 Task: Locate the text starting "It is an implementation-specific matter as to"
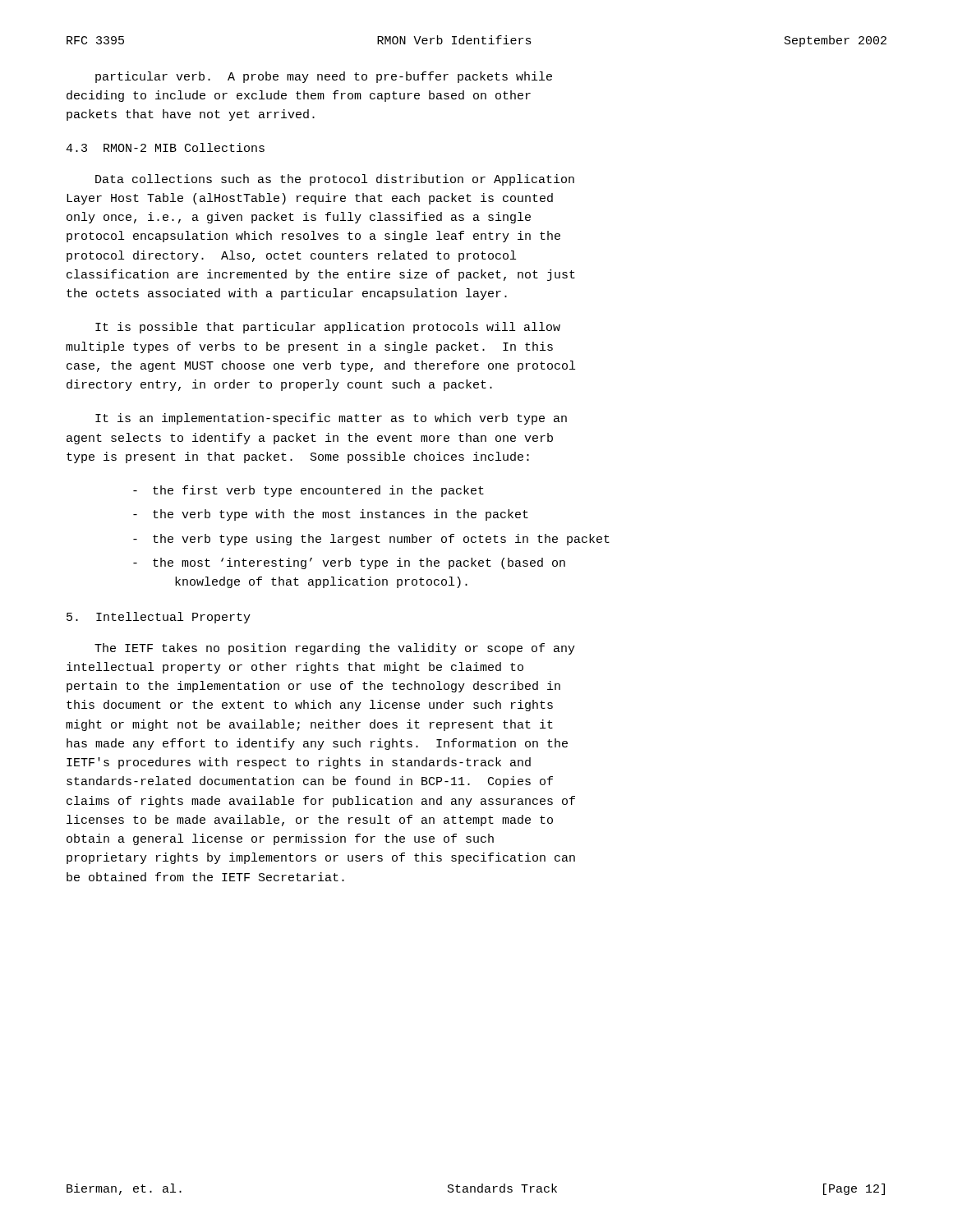click(317, 439)
